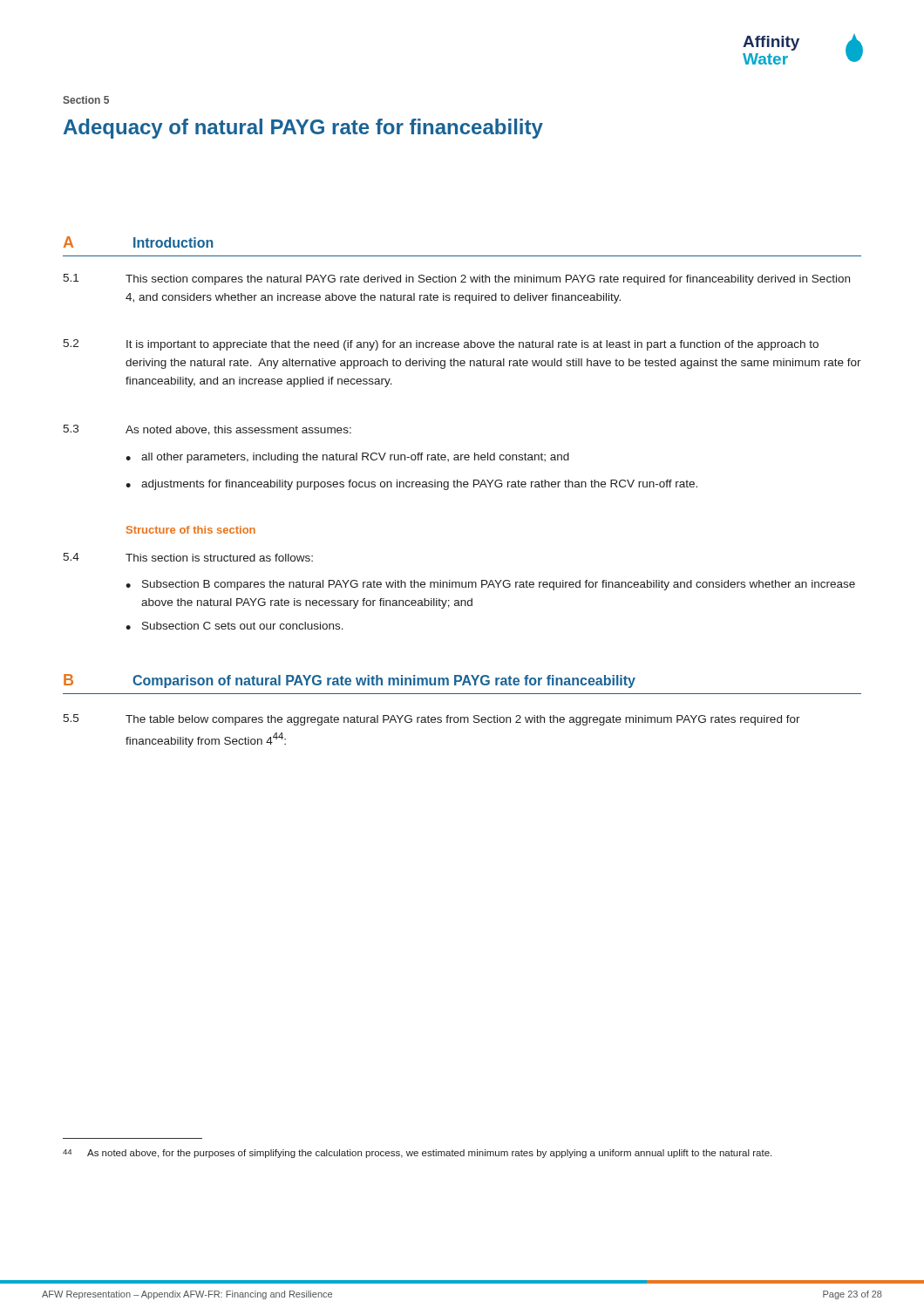Locate the block of text that opens with "5 The table below compares the"
This screenshot has height=1308, width=924.
click(462, 730)
